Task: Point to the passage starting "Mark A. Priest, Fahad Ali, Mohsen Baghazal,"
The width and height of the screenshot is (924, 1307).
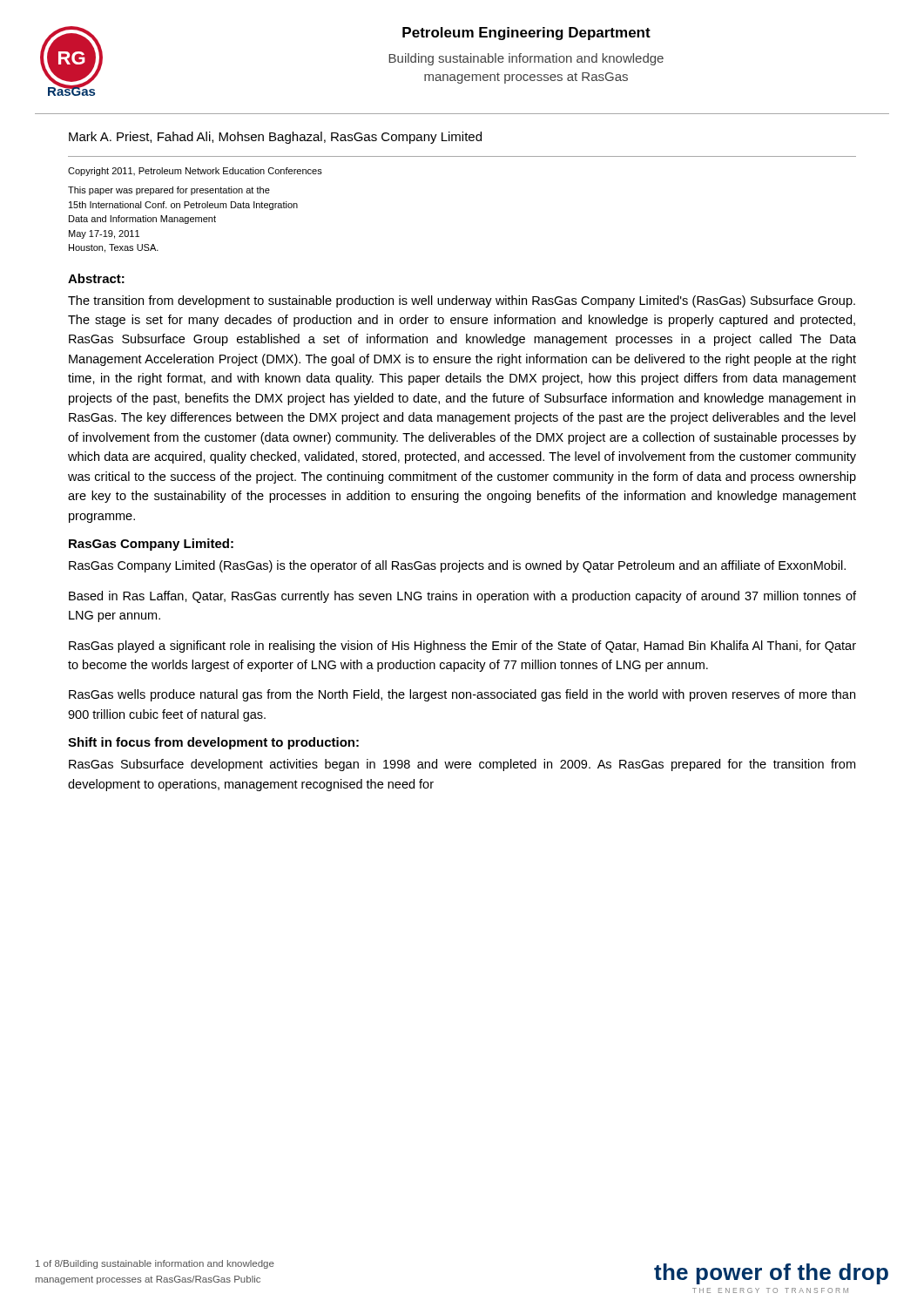Action: 275,136
